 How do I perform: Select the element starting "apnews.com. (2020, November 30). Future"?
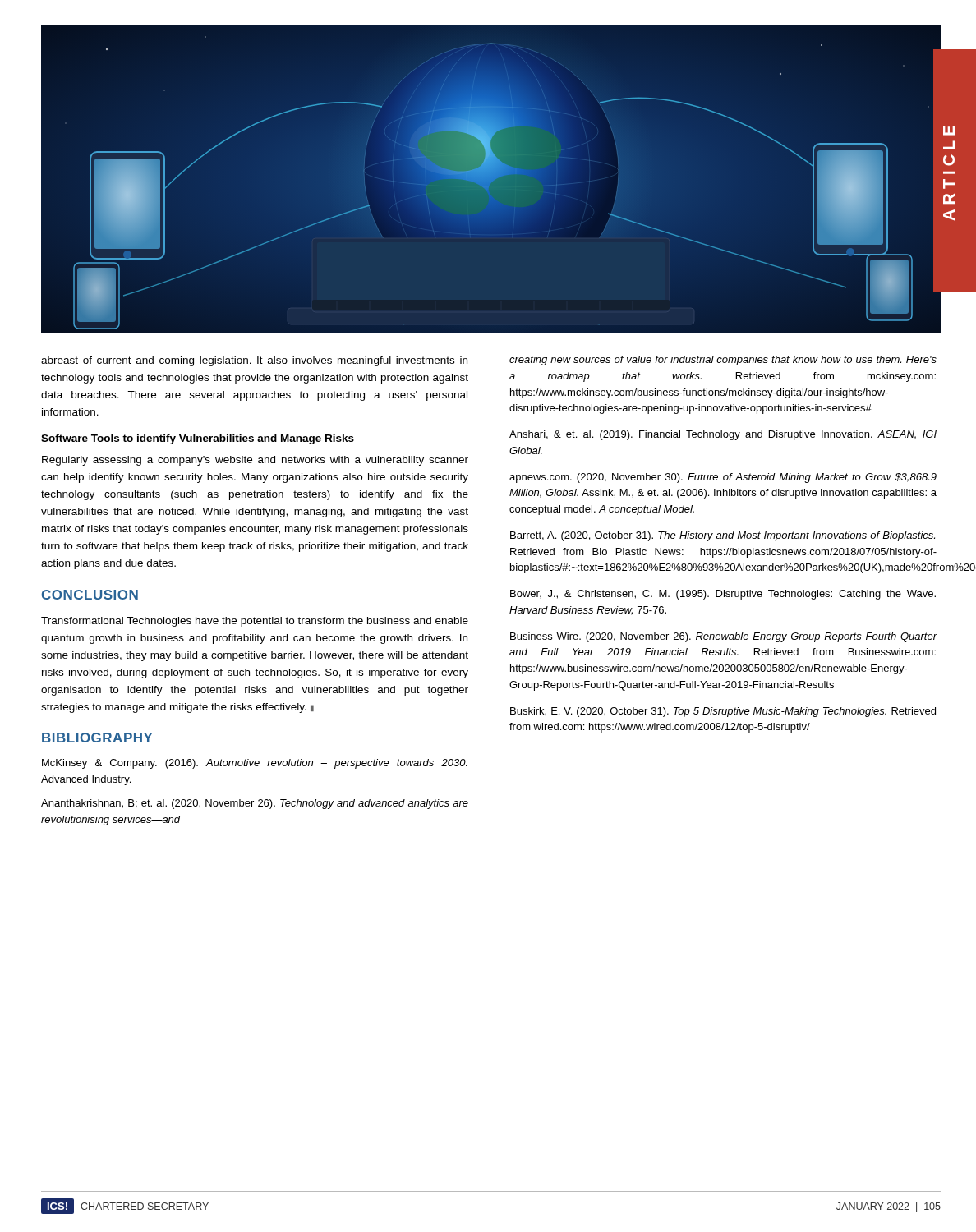click(x=723, y=493)
